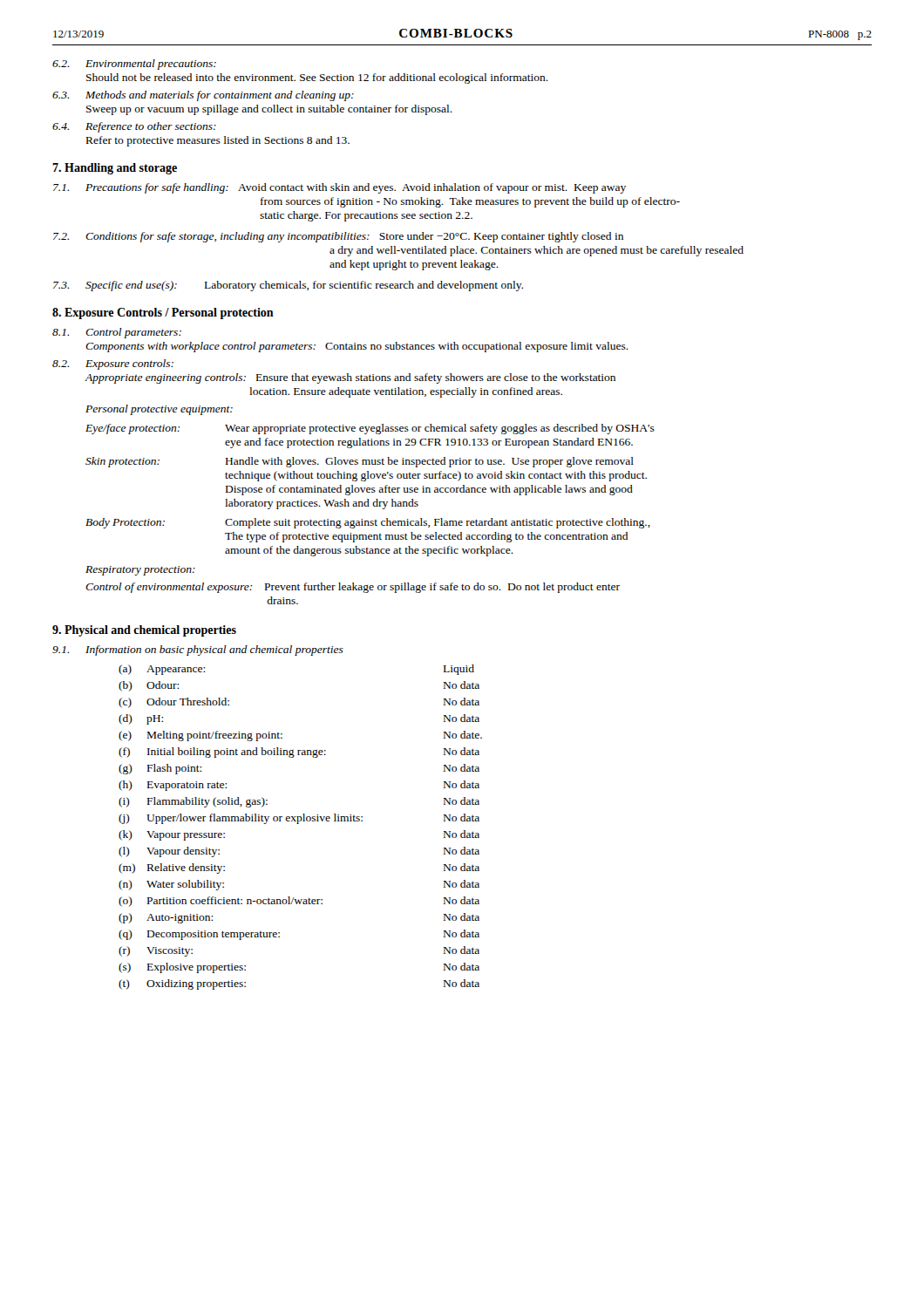
Task: Find the element starting "7. Handling and storage"
Action: 115,168
